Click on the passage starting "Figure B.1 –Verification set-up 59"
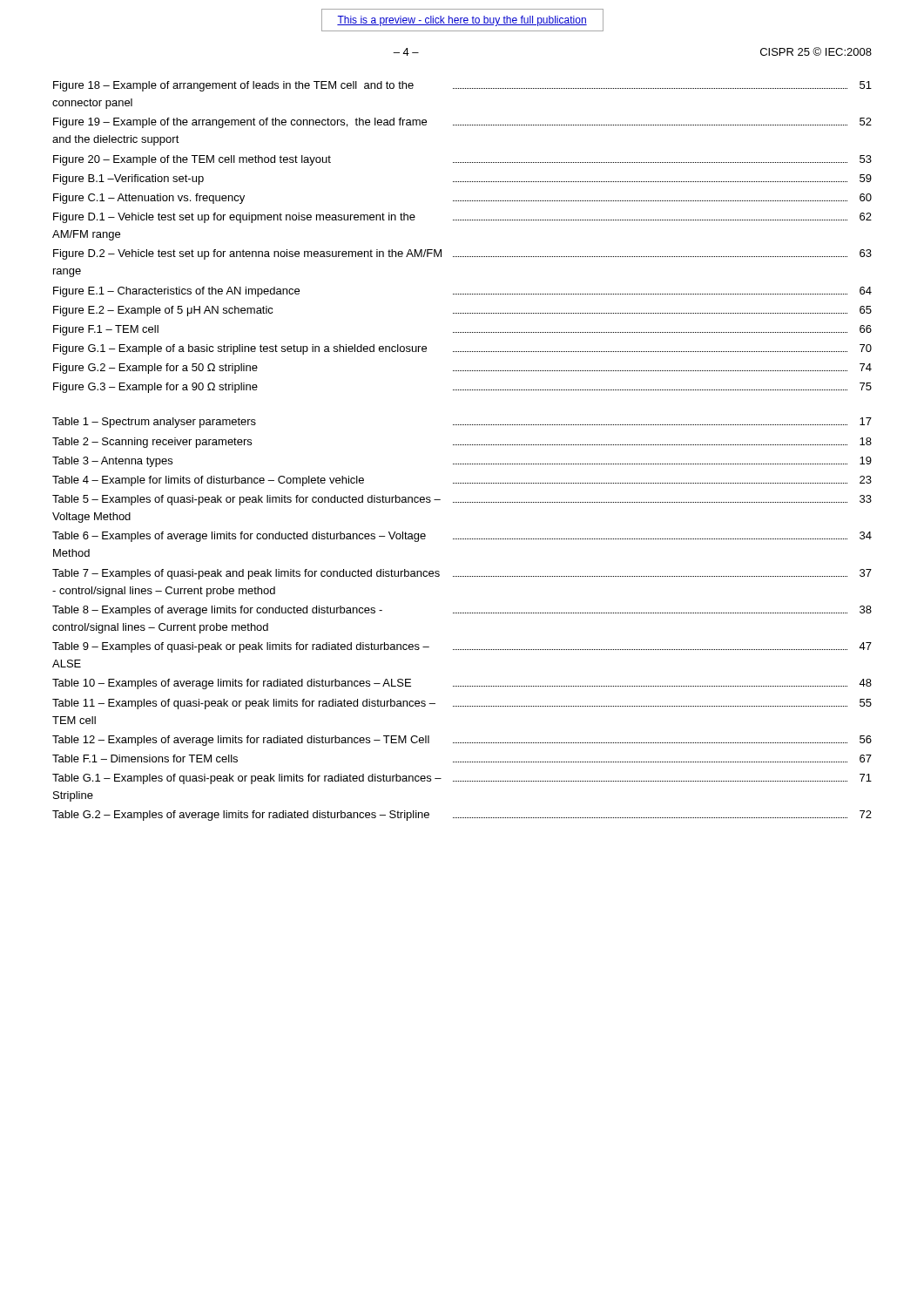The image size is (924, 1307). (x=462, y=178)
